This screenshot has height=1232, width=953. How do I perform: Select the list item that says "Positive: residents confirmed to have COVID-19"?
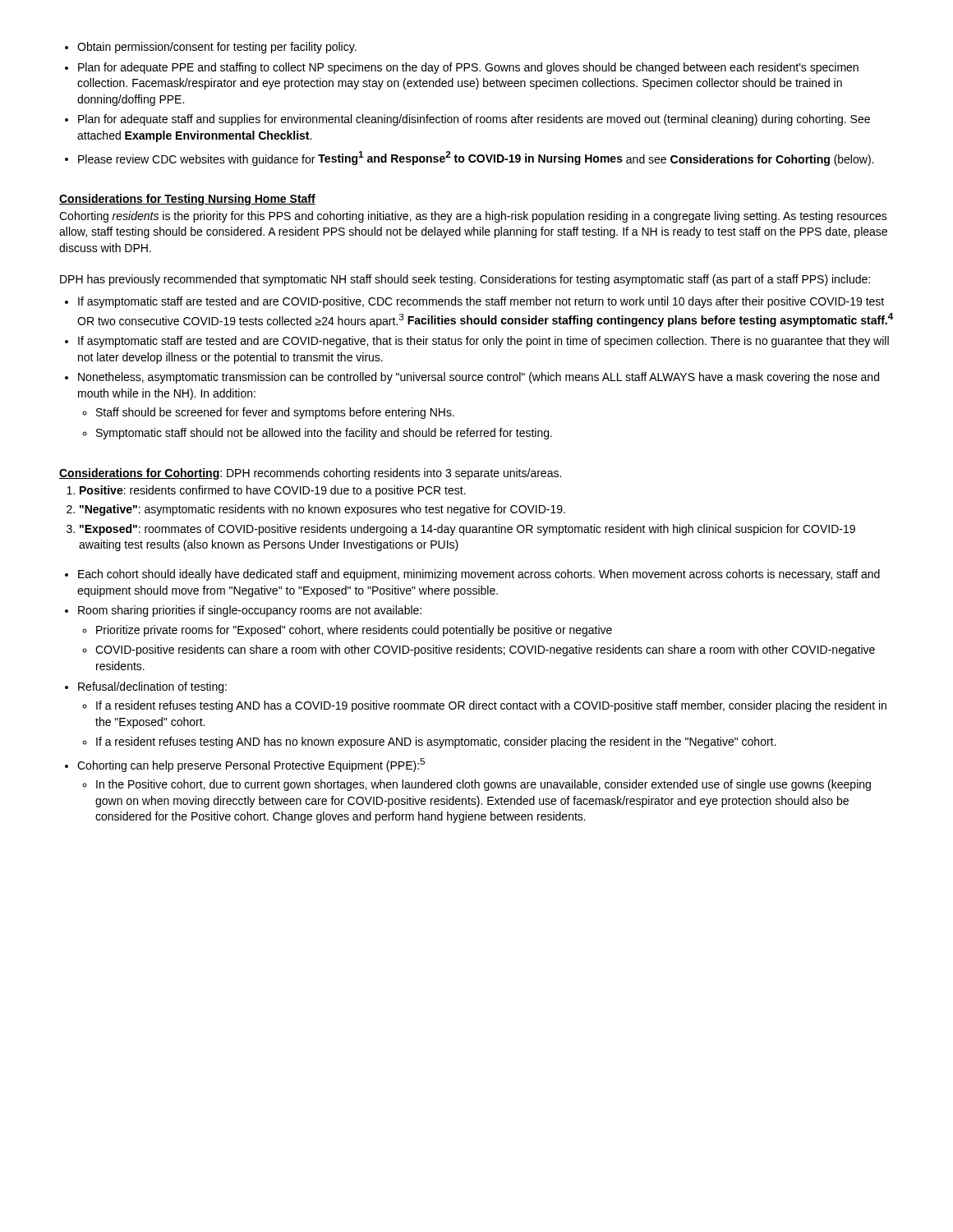click(476, 518)
